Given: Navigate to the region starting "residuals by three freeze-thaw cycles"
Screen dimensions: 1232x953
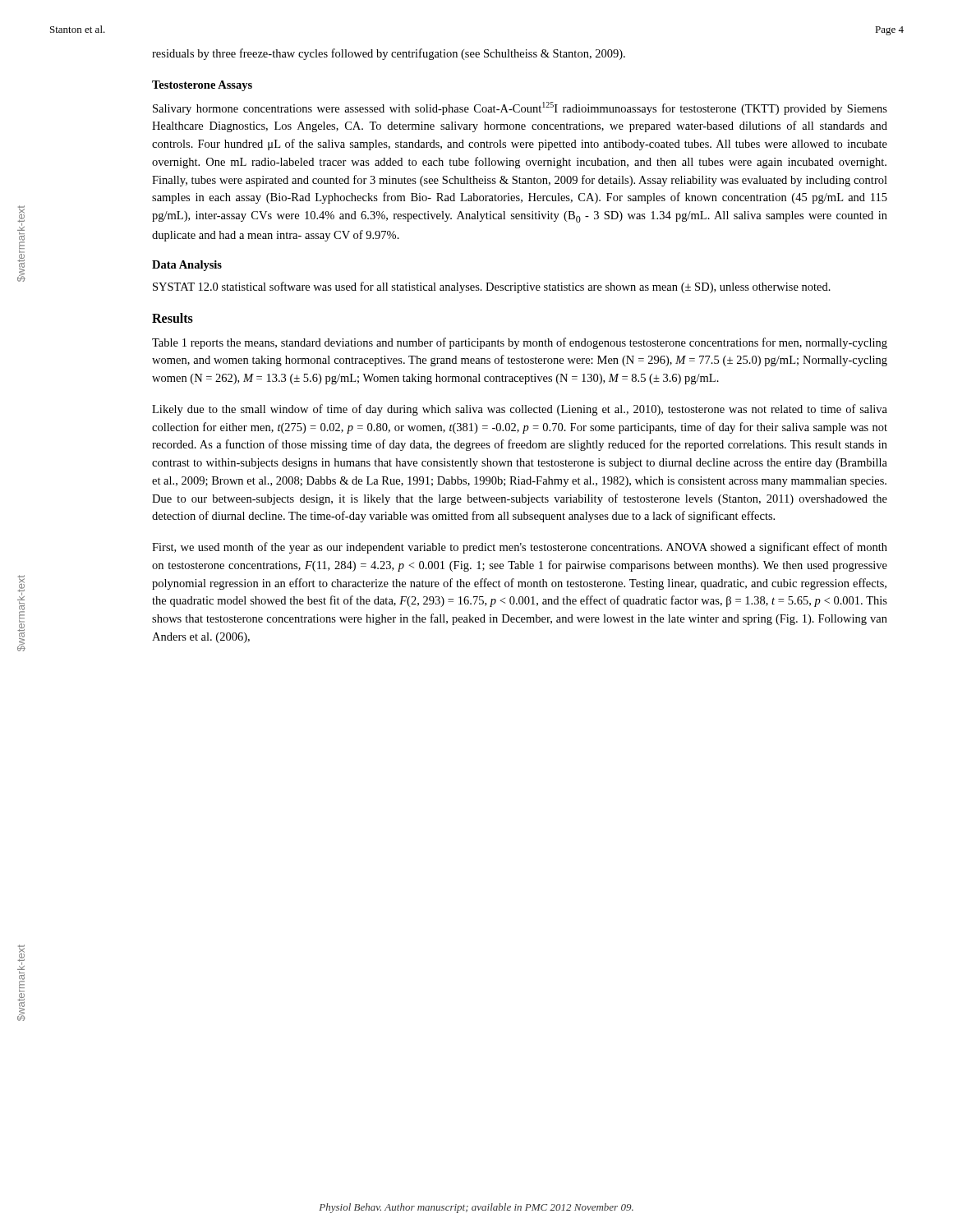Looking at the screenshot, I should coord(389,53).
